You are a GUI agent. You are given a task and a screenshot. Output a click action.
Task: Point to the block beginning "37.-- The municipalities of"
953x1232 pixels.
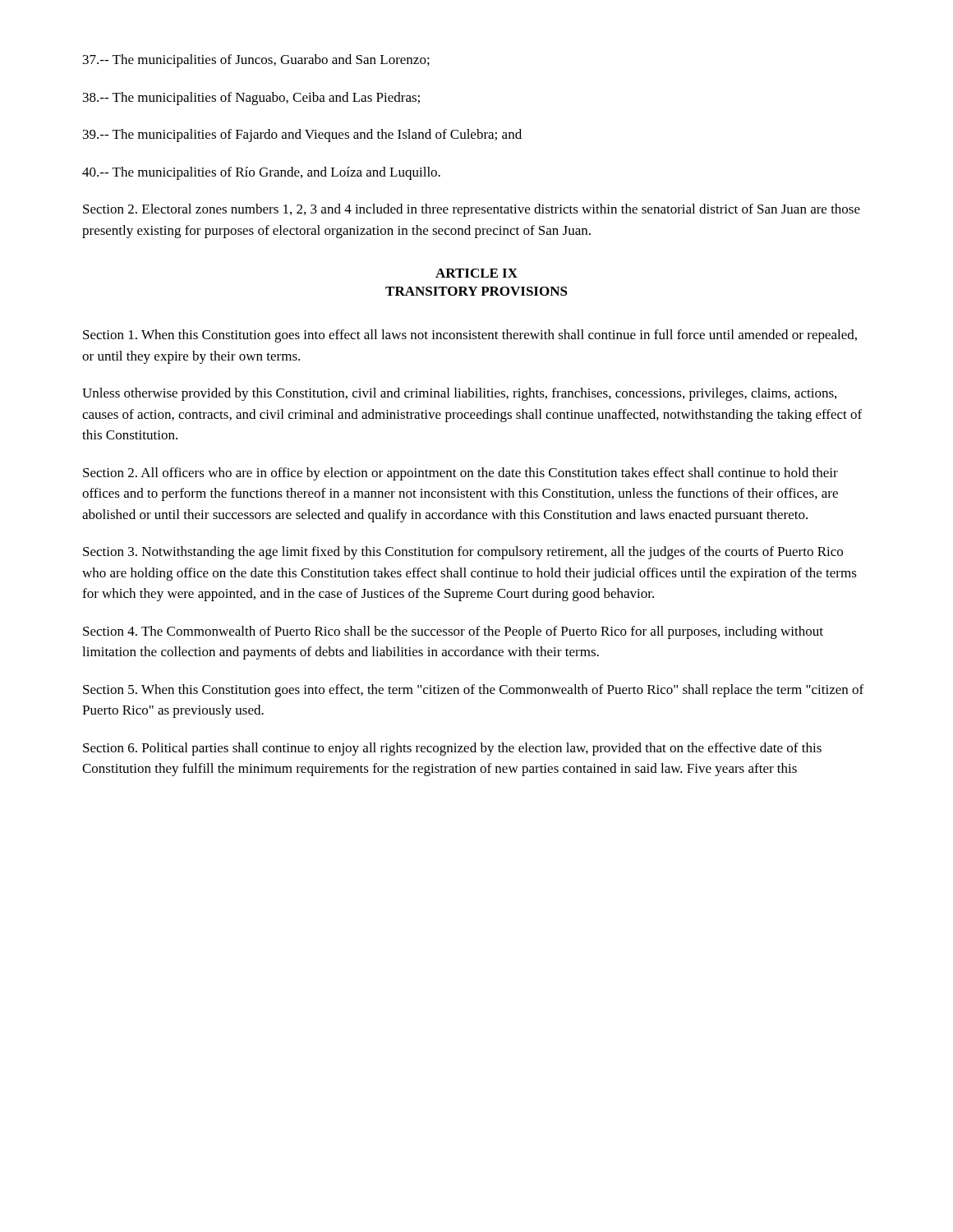tap(256, 60)
